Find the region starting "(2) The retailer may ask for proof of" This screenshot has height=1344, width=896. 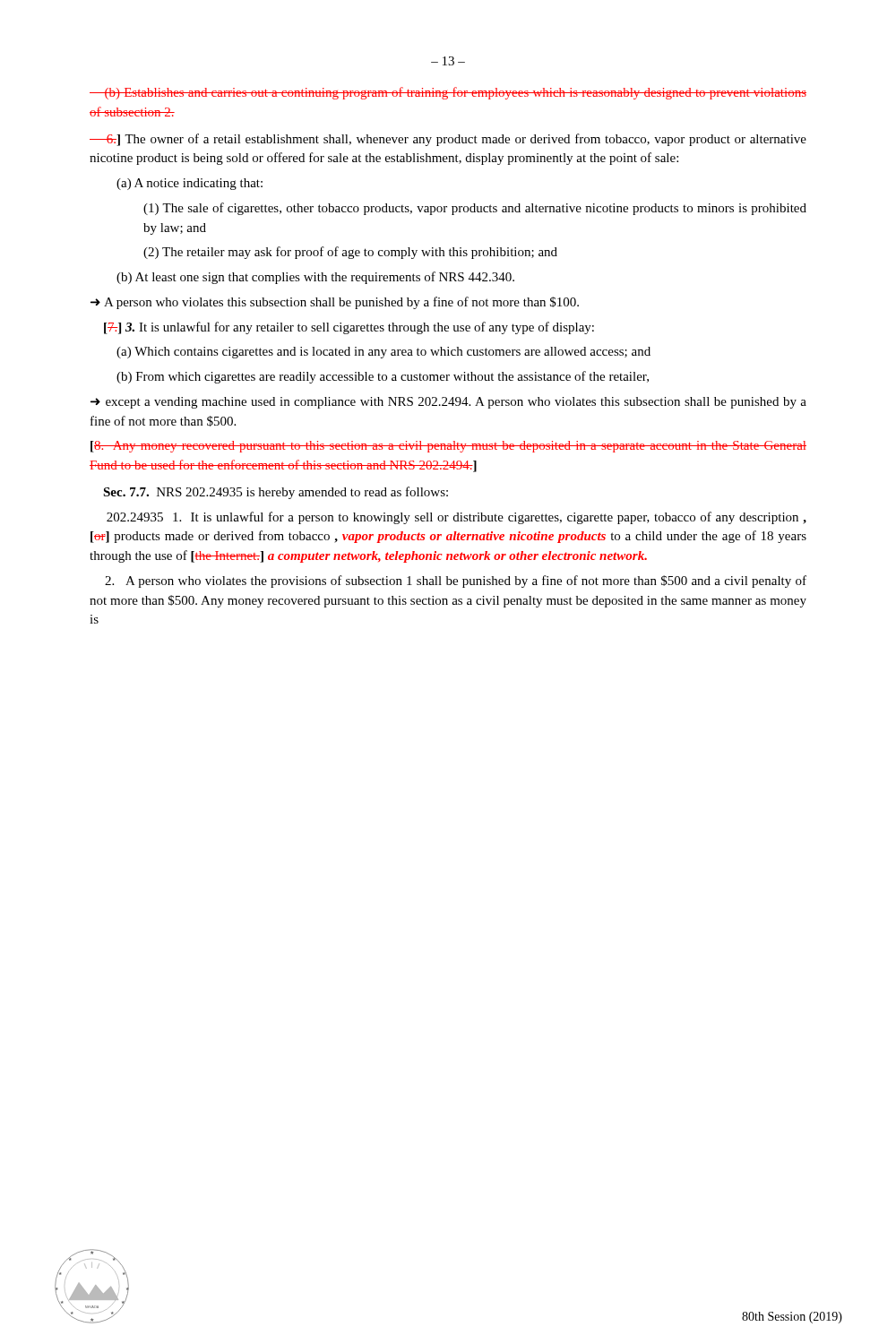475,253
